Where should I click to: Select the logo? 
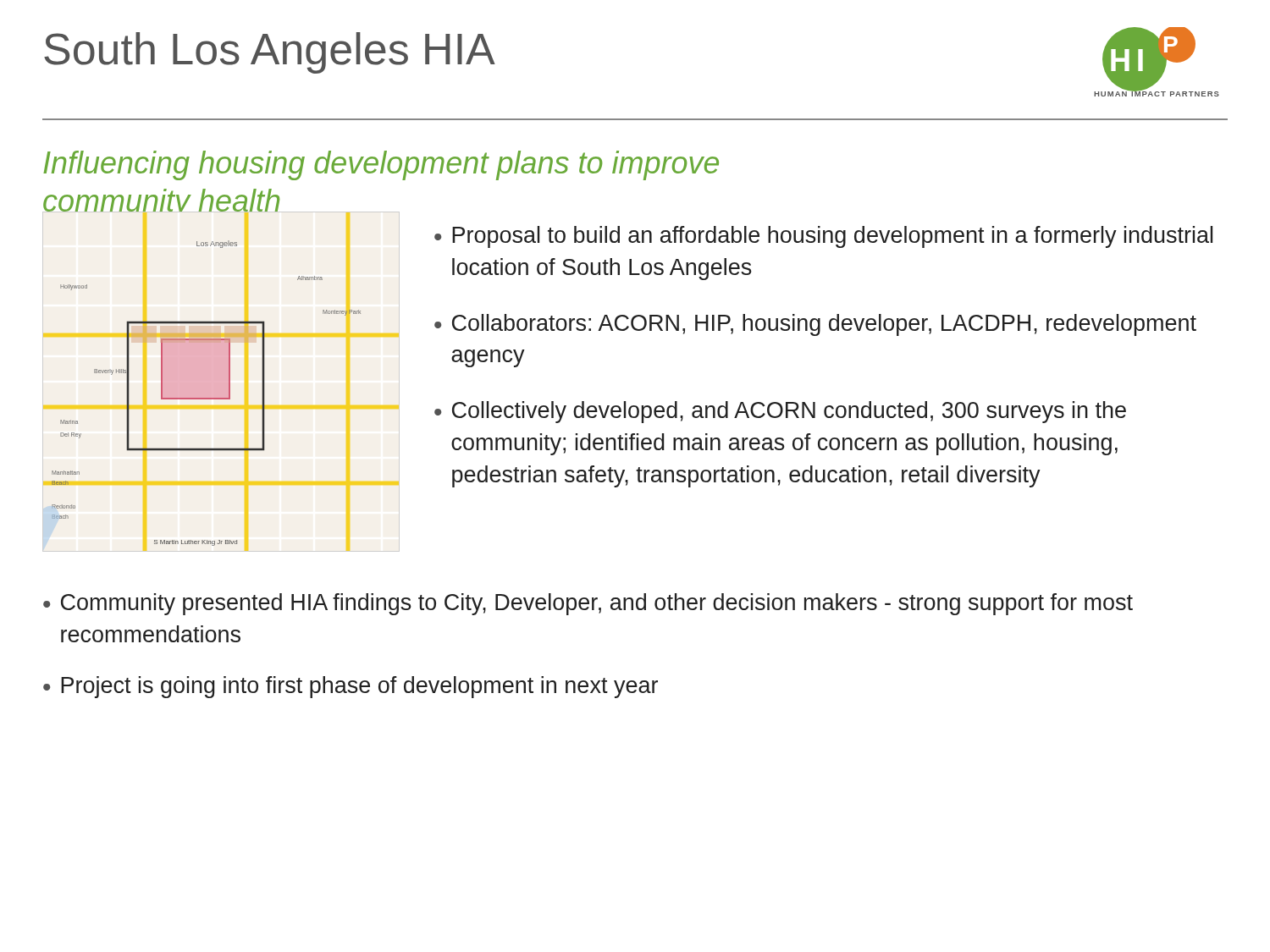1160,67
